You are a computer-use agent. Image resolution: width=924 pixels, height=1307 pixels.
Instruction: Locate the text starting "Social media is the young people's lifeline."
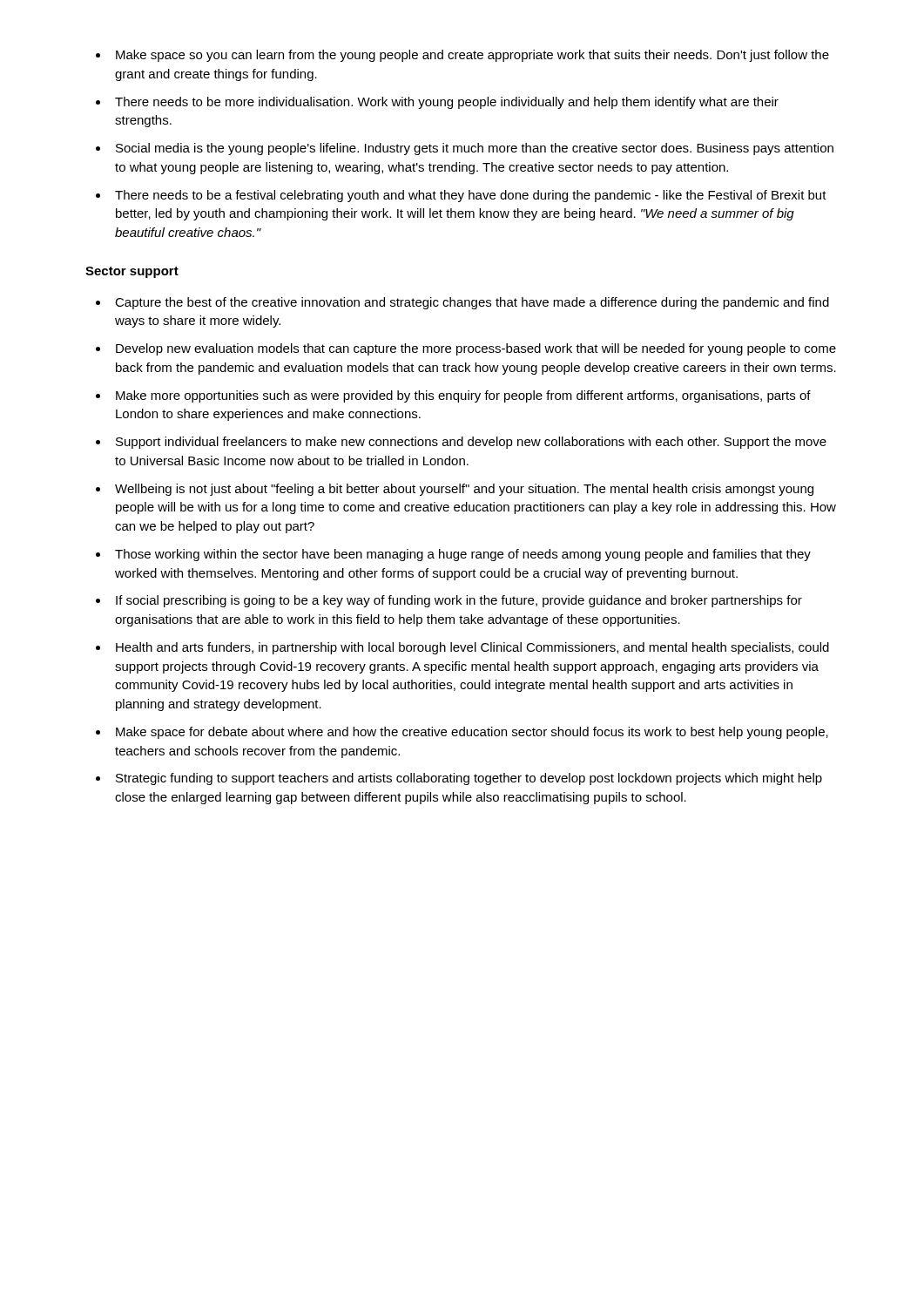[x=474, y=157]
